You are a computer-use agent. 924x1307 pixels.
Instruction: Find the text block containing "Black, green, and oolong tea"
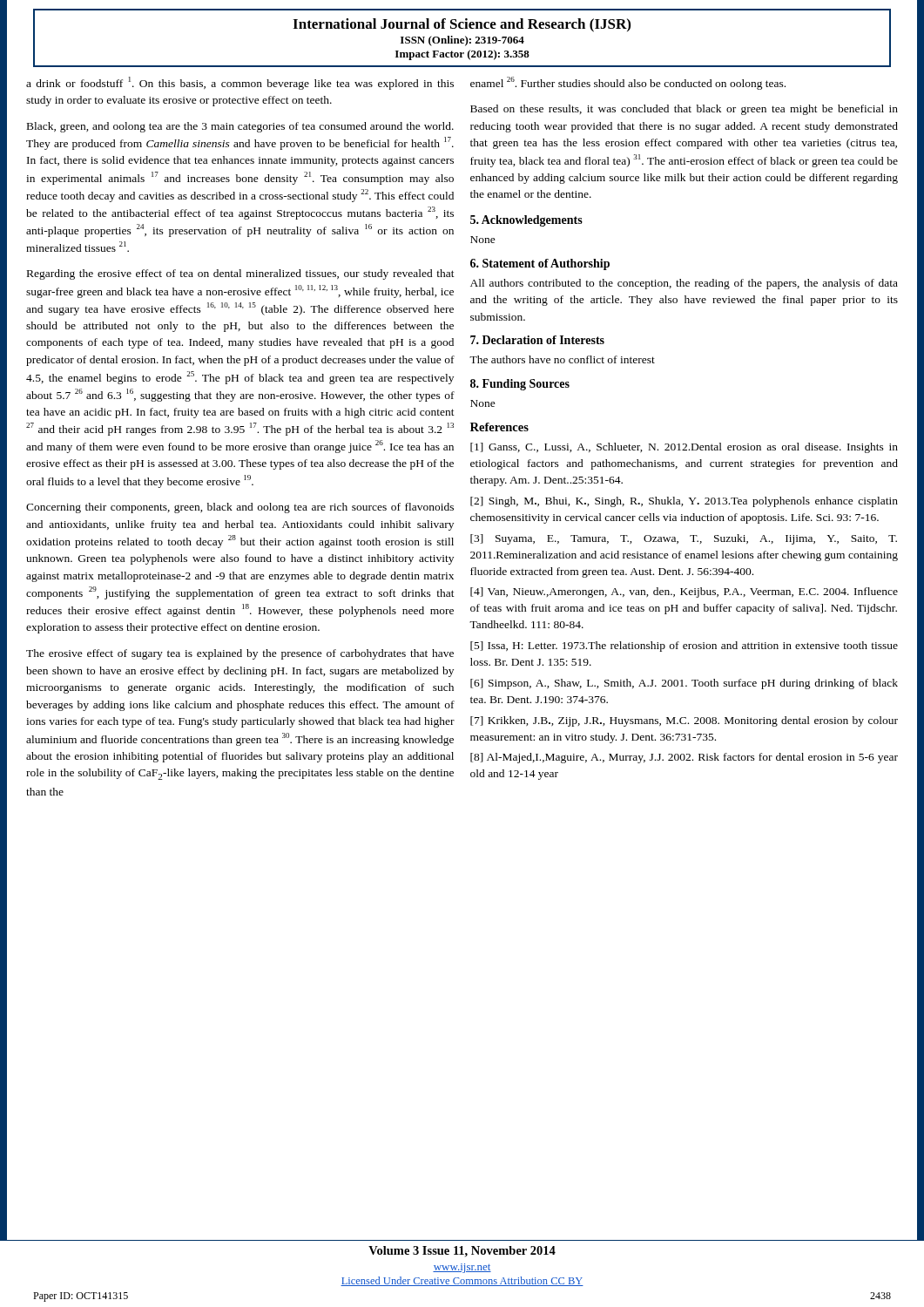240,187
